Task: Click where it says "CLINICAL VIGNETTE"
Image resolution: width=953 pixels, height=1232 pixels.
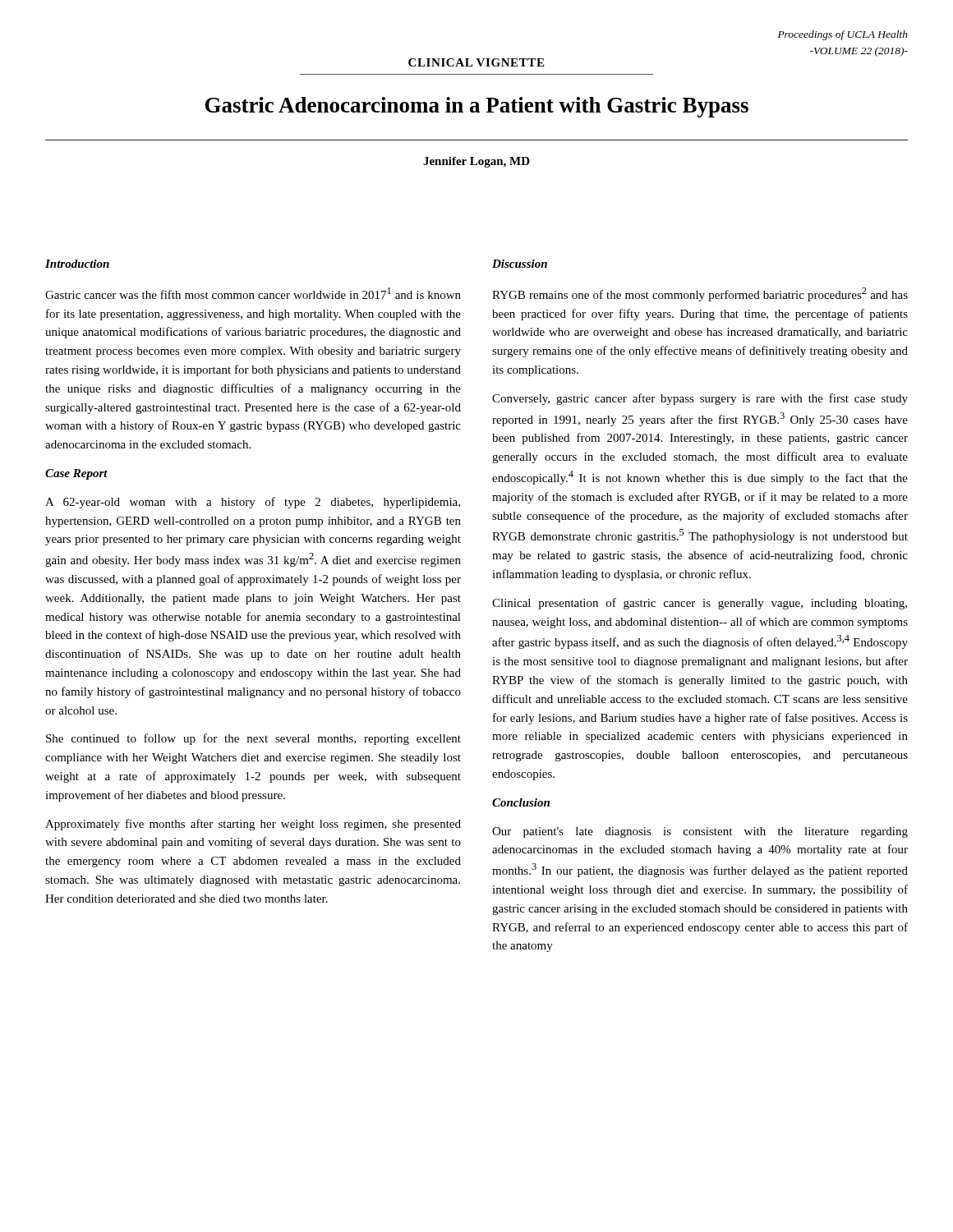Action: (476, 62)
